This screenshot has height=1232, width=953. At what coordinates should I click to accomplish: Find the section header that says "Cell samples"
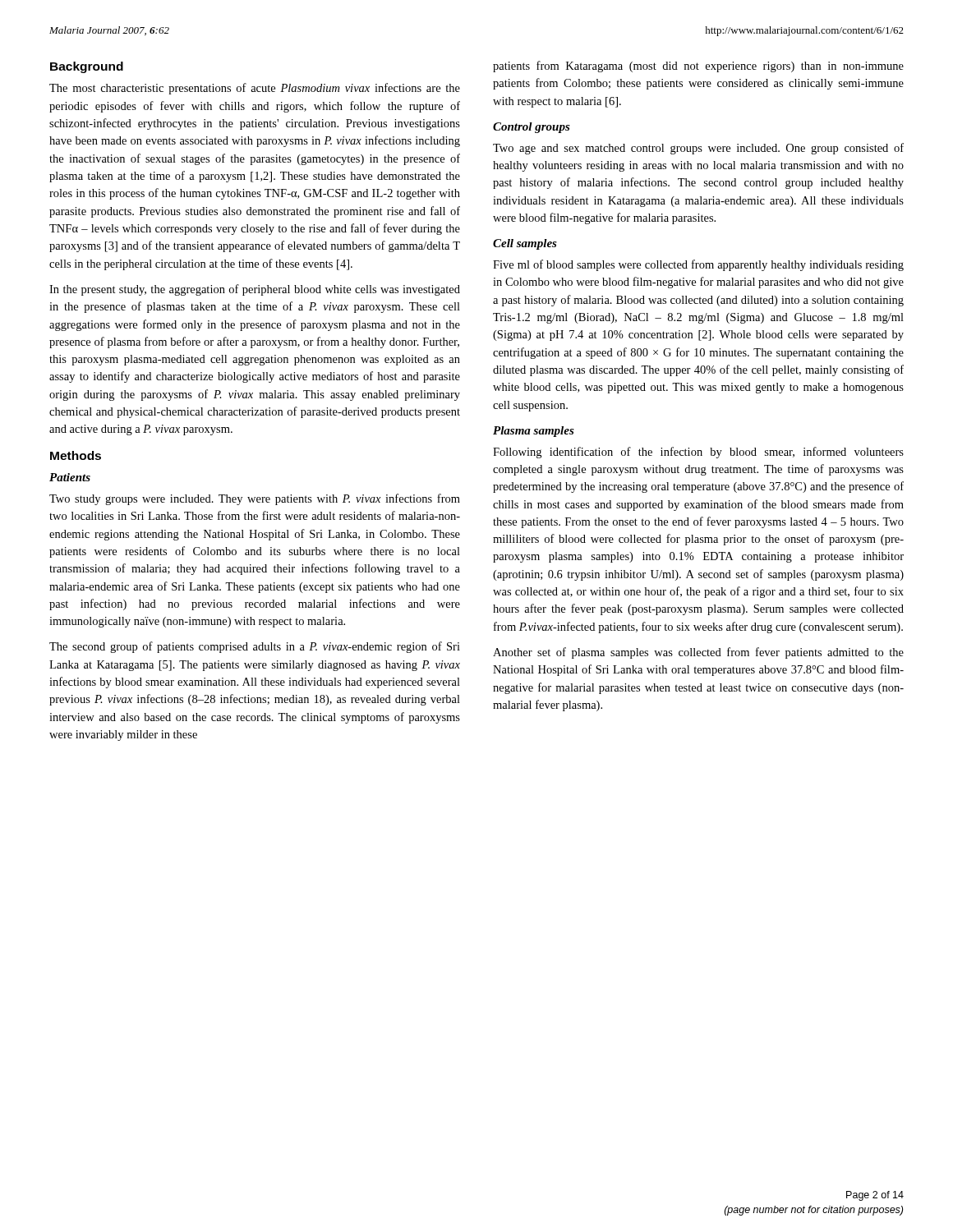click(525, 243)
